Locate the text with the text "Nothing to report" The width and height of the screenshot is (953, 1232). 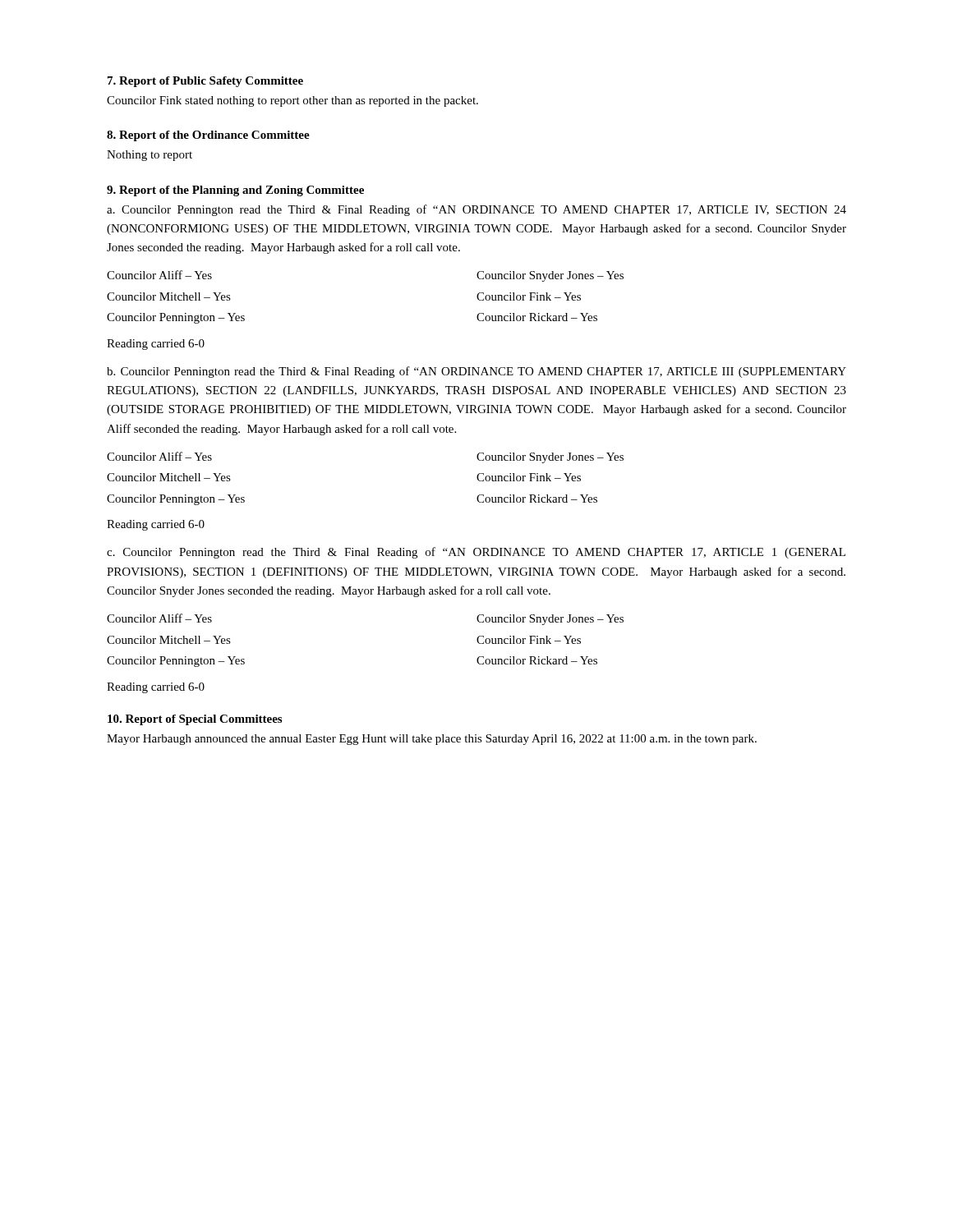[150, 155]
